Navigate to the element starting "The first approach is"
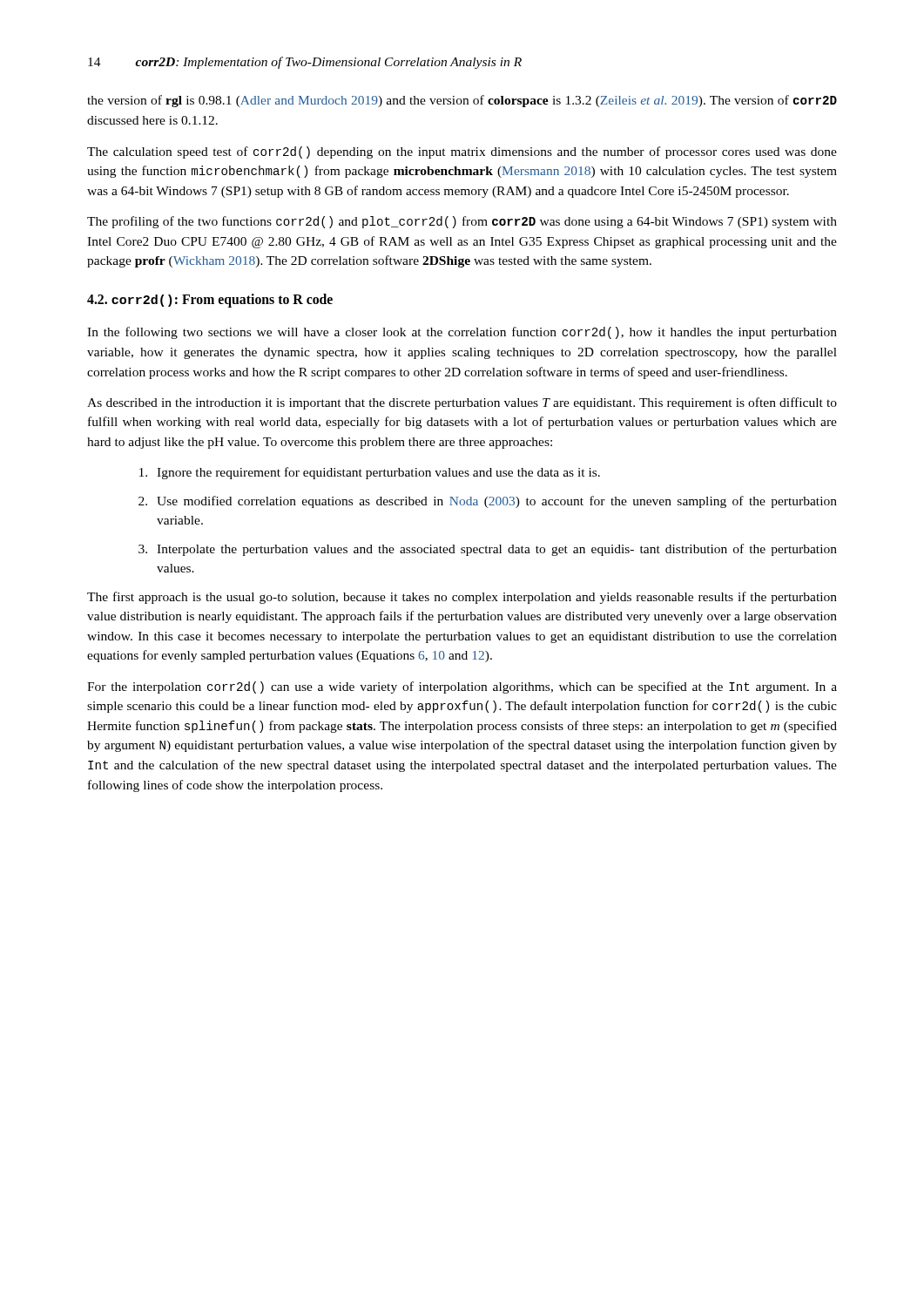 pos(462,626)
